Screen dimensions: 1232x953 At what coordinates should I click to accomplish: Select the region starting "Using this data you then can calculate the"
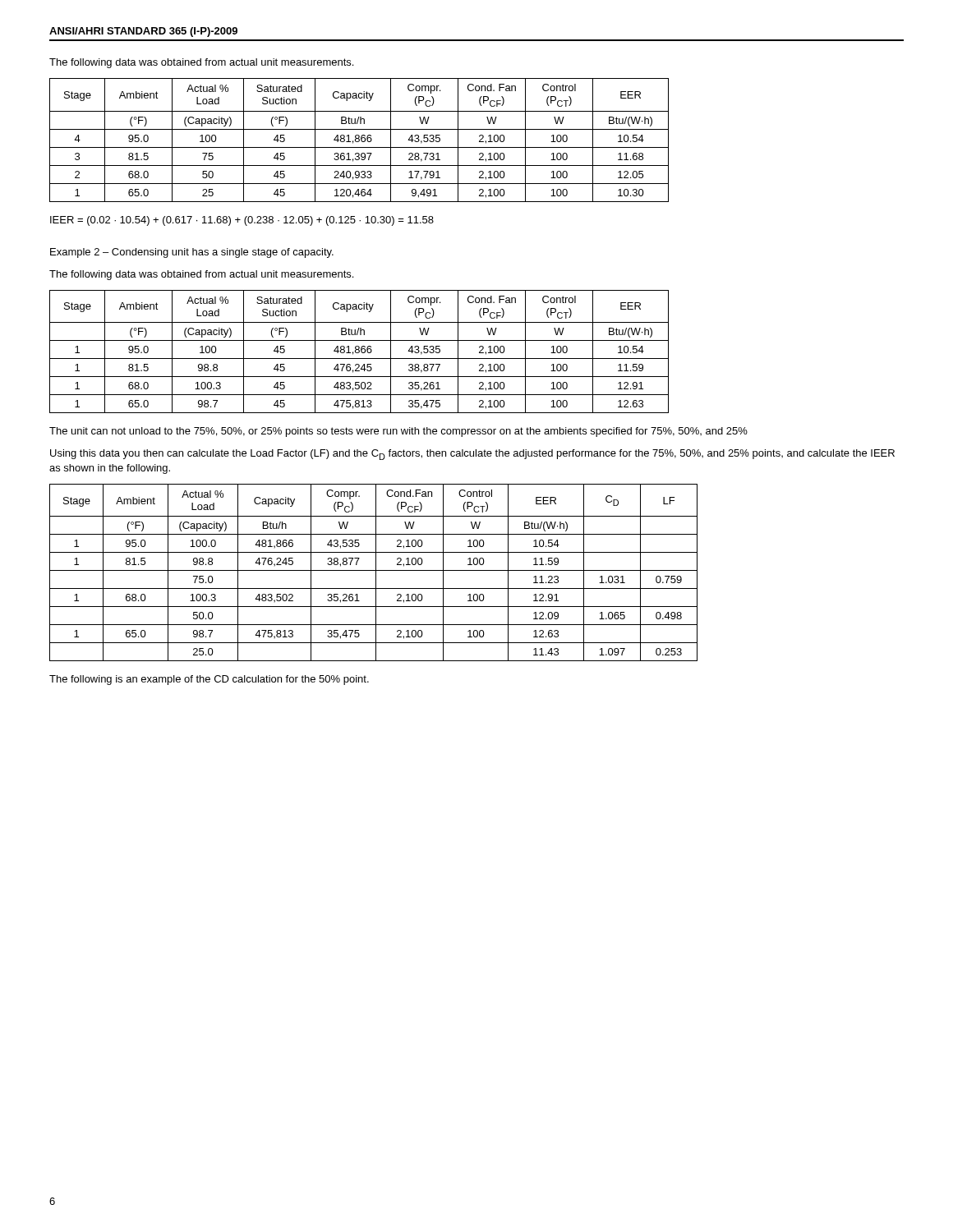pyautogui.click(x=472, y=460)
